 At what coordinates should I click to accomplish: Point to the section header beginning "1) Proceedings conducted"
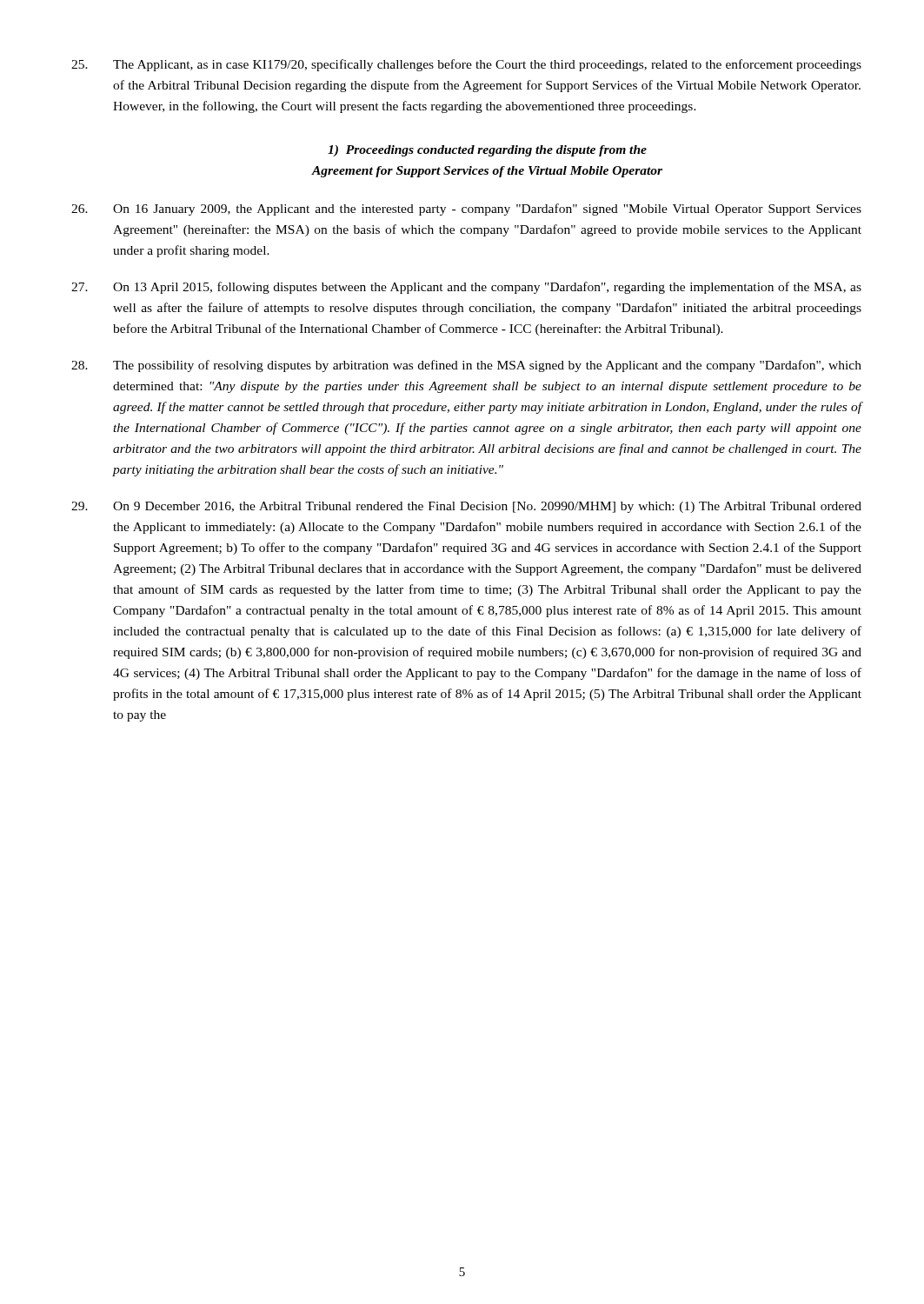(487, 160)
